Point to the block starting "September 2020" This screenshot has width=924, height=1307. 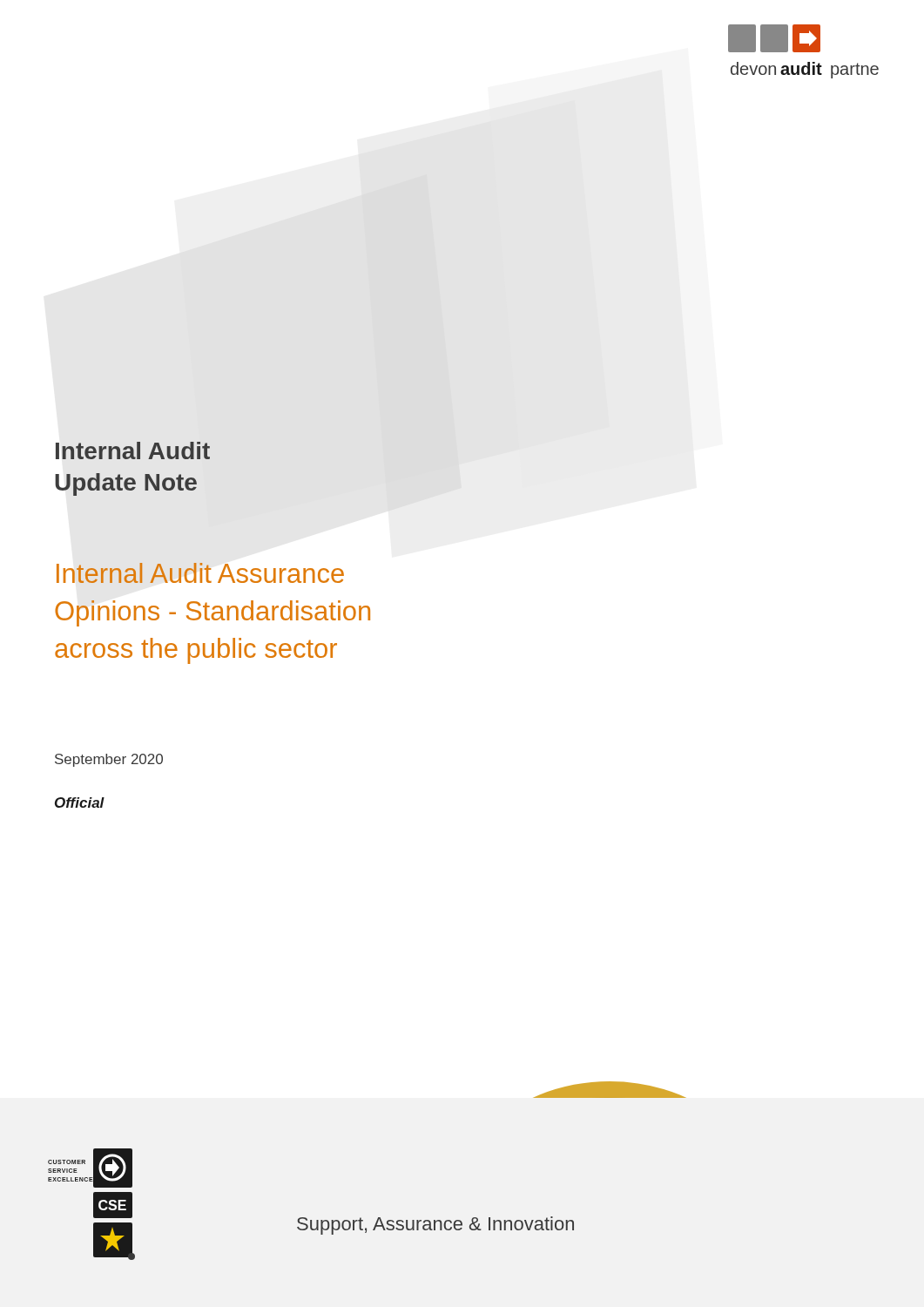[109, 759]
